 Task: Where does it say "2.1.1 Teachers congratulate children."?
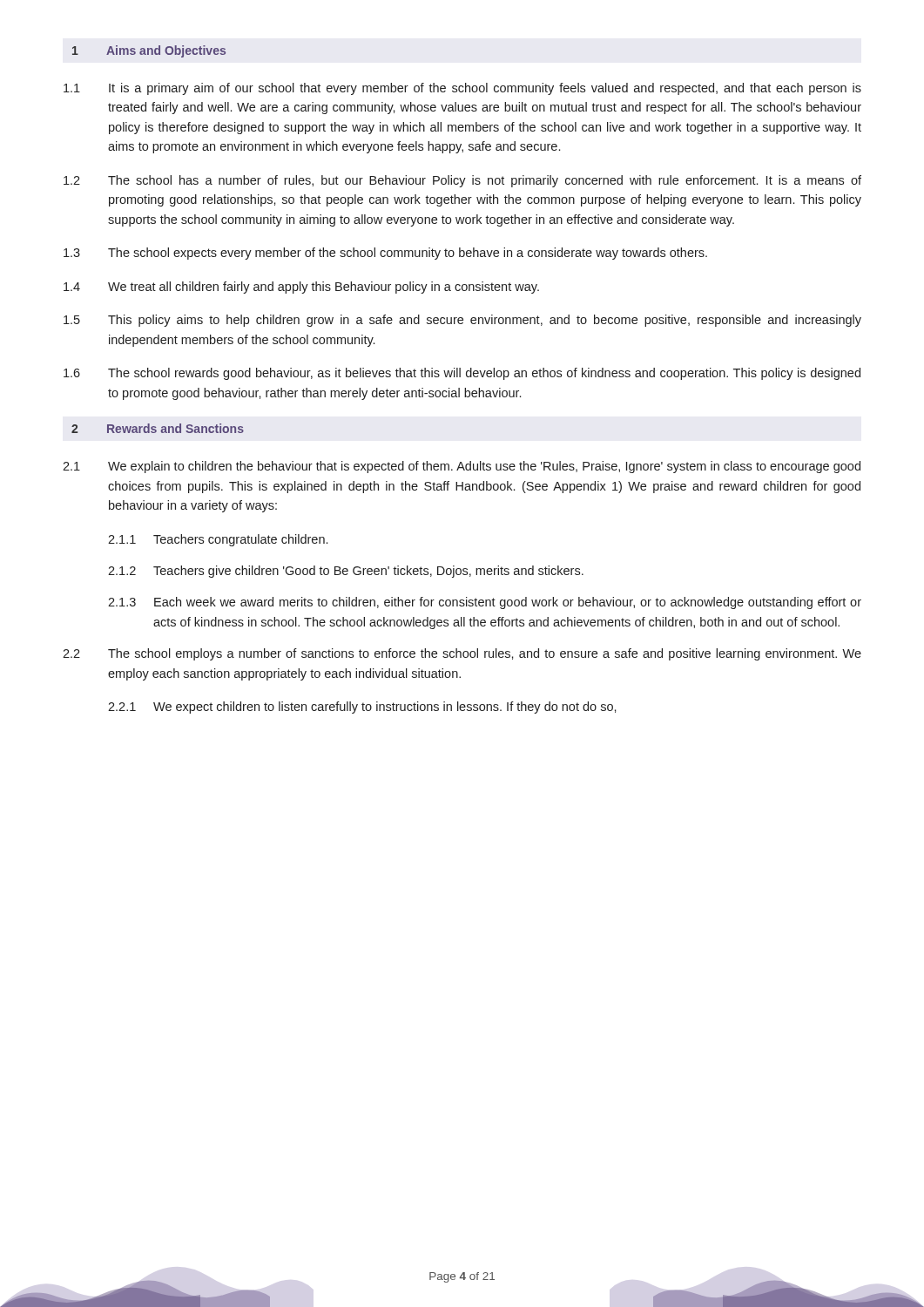point(218,540)
